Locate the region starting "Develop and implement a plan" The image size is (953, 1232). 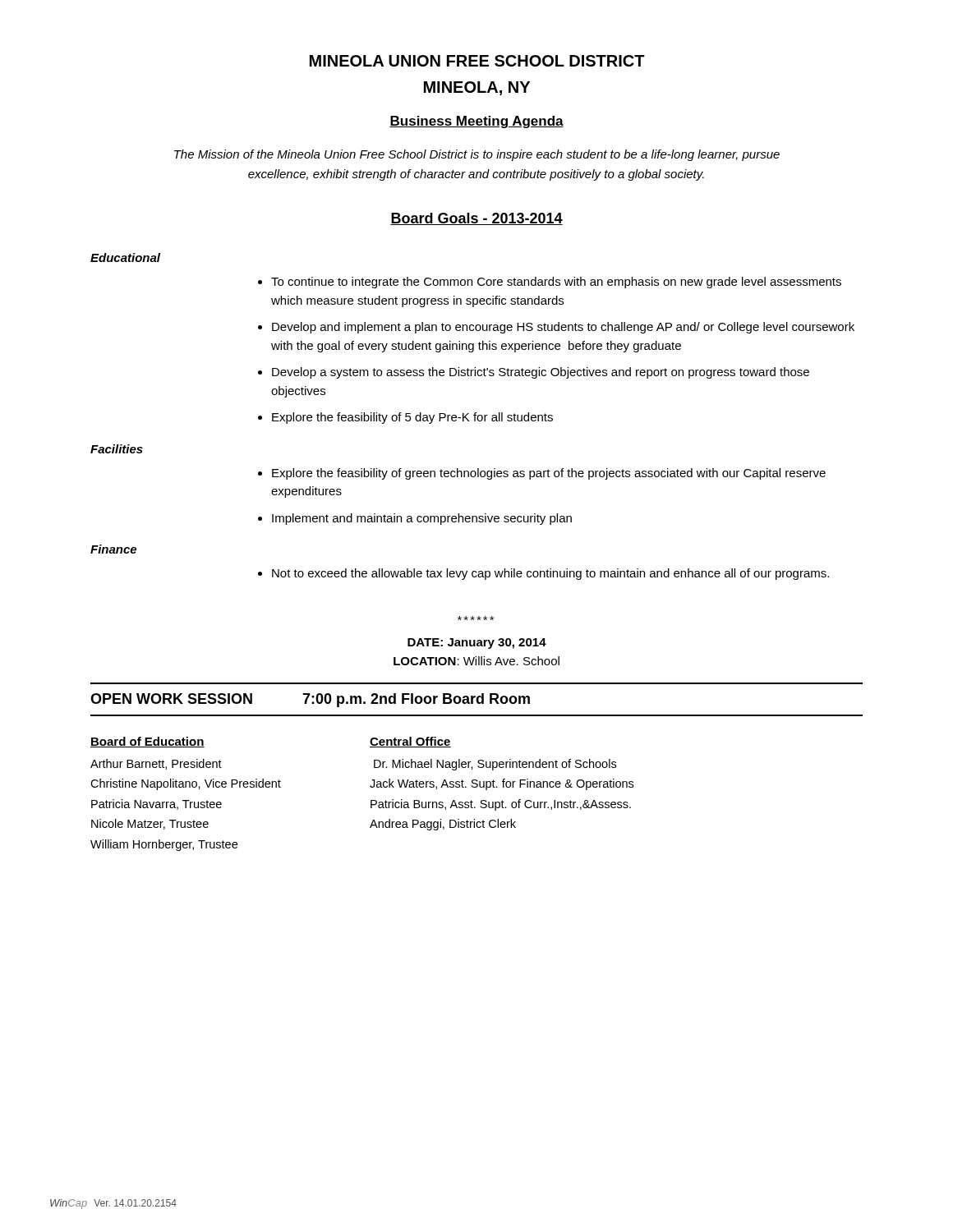[x=563, y=336]
